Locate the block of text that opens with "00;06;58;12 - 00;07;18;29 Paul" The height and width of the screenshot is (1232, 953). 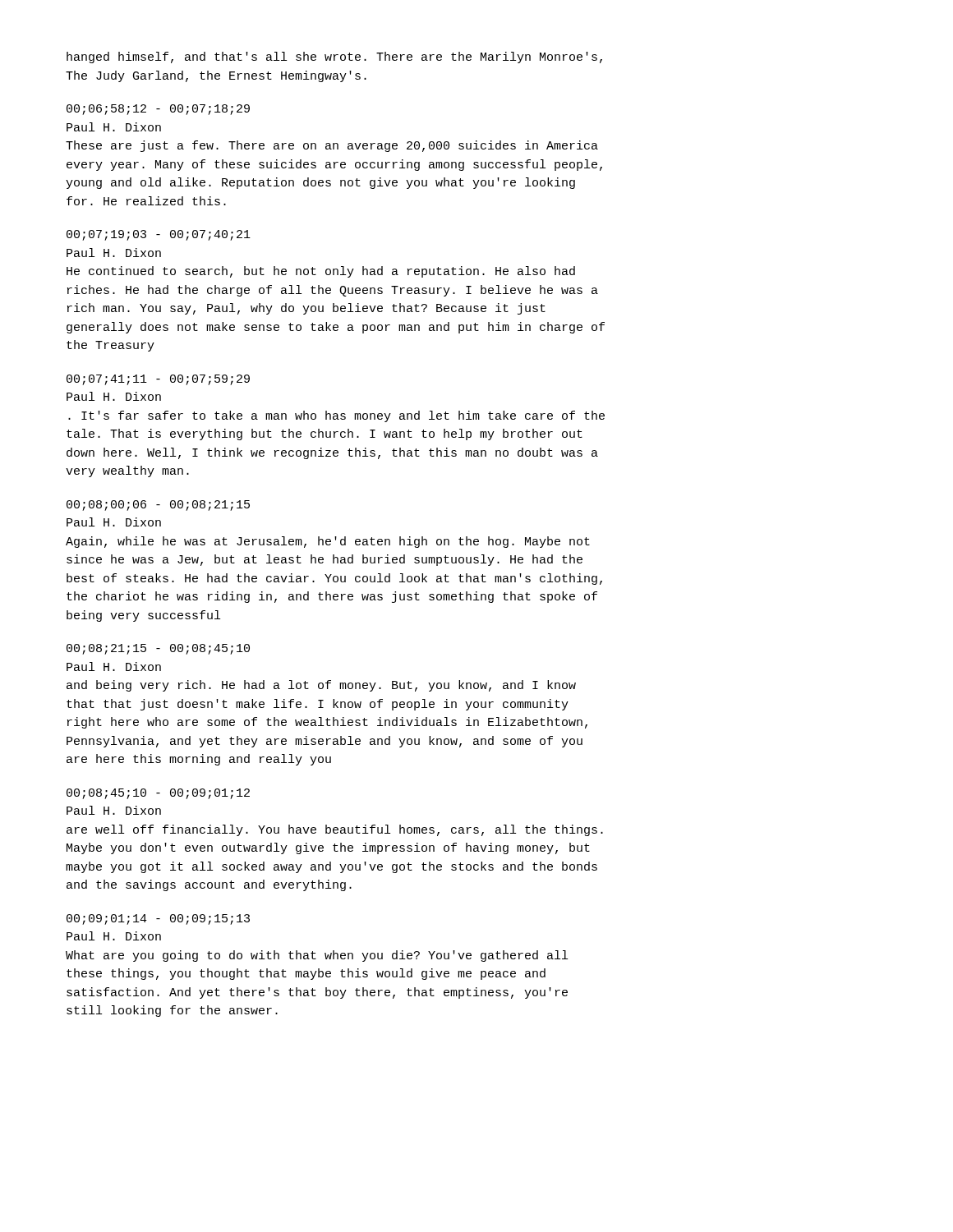[x=336, y=156]
